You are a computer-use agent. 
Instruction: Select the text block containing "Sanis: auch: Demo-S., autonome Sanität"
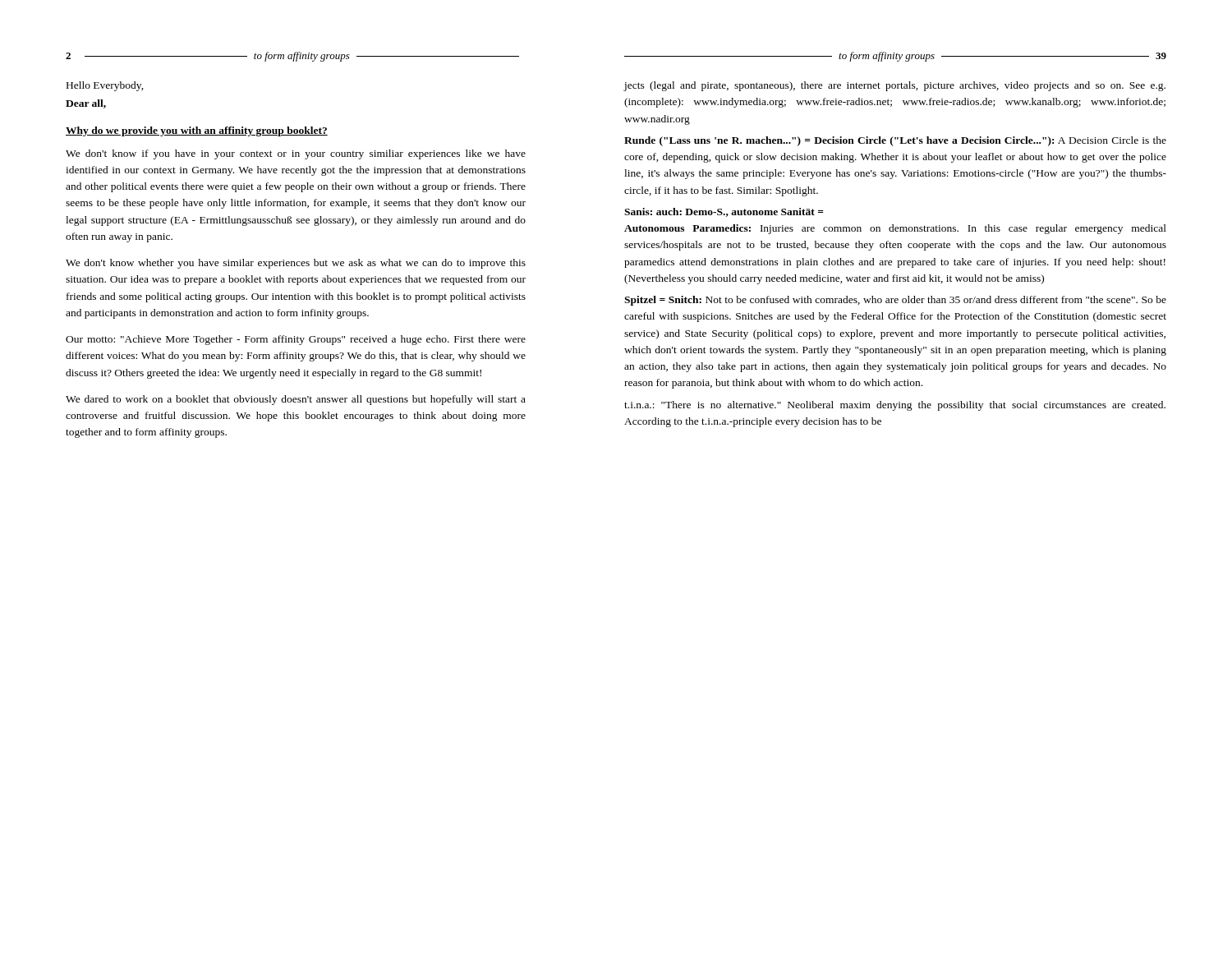[x=895, y=245]
